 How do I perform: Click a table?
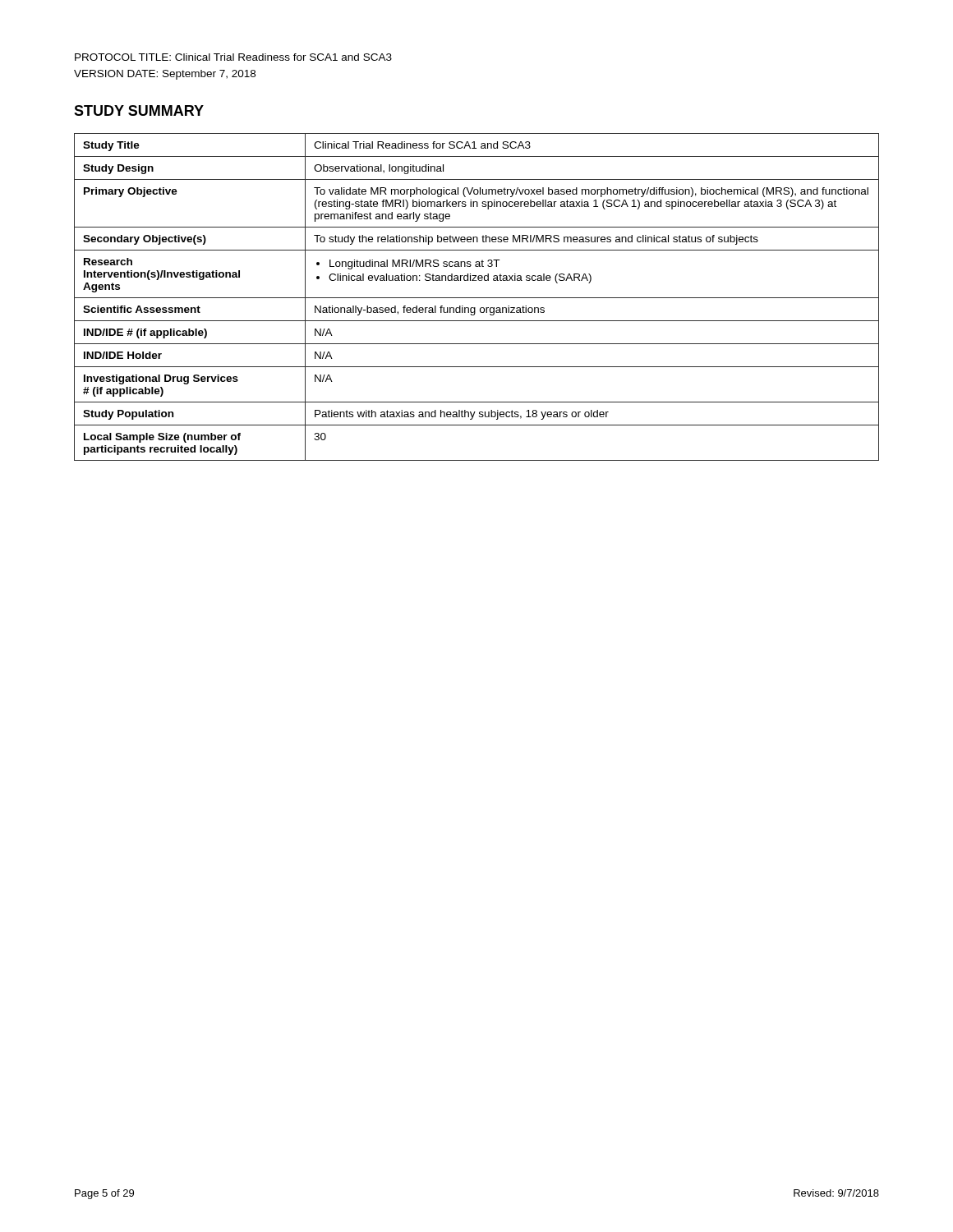476,297
